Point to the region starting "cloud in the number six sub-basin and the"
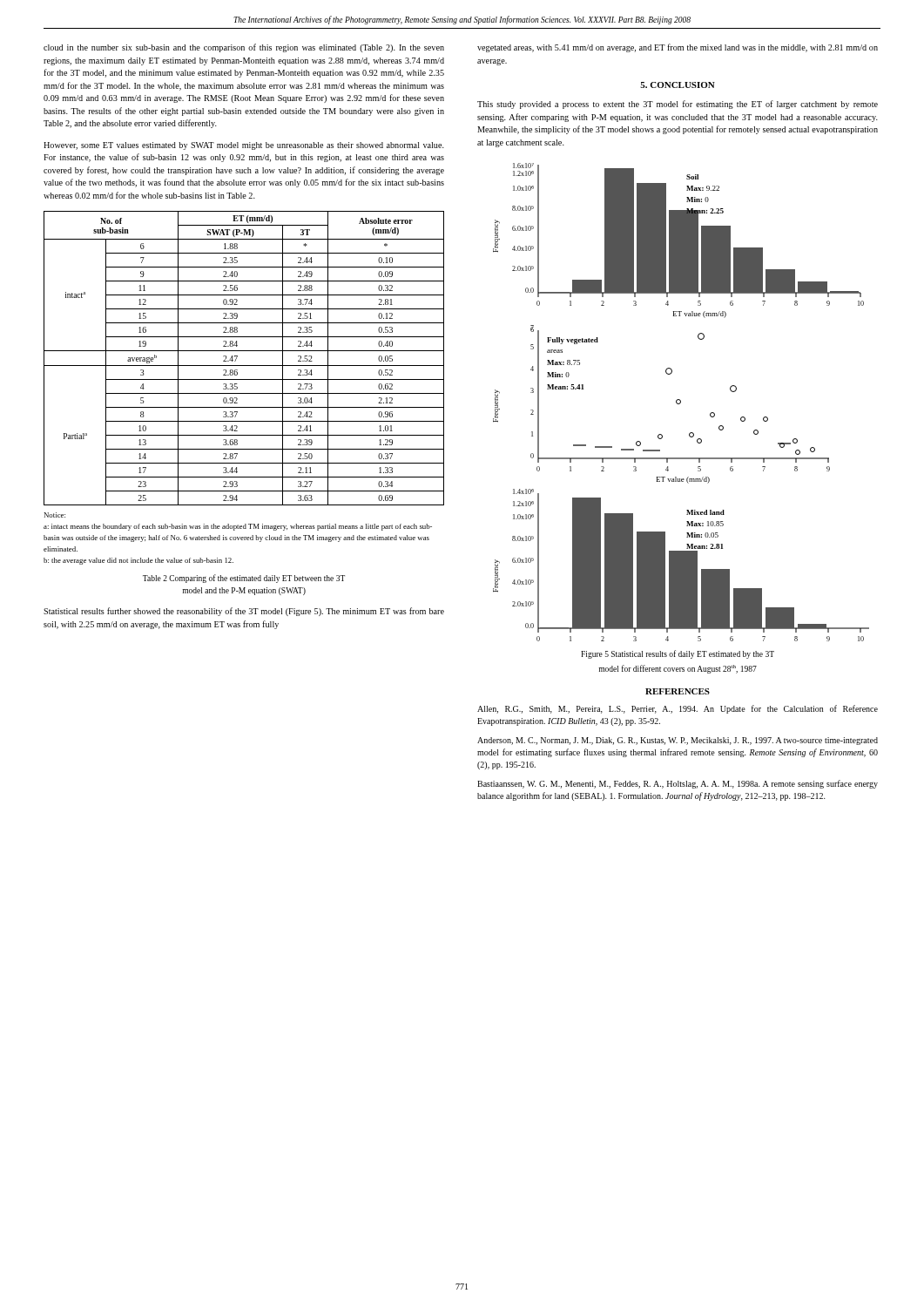This screenshot has height=1307, width=924. 244,85
